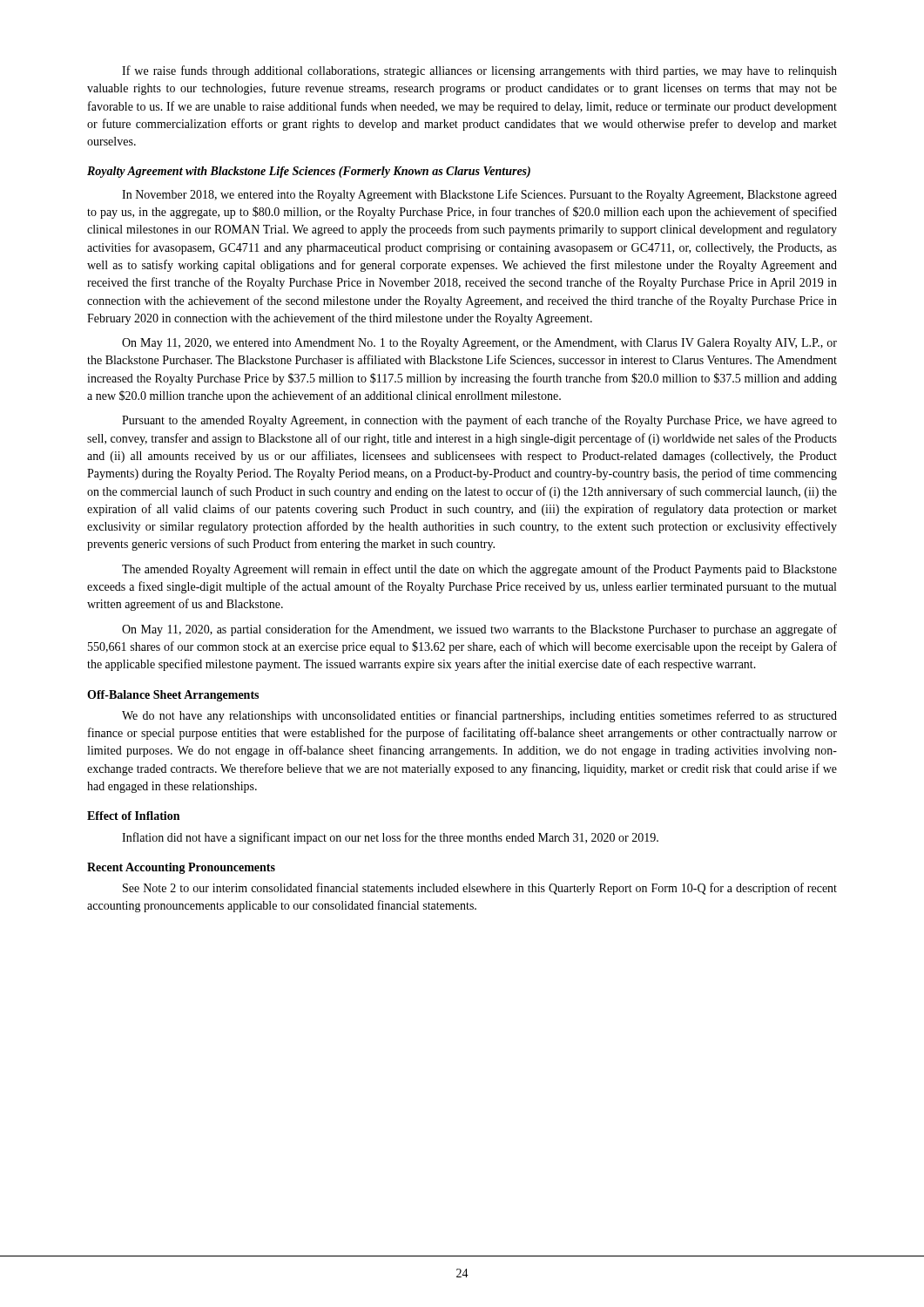924x1307 pixels.
Task: Locate the text "Recent Accounting Pronouncements"
Action: 181,868
